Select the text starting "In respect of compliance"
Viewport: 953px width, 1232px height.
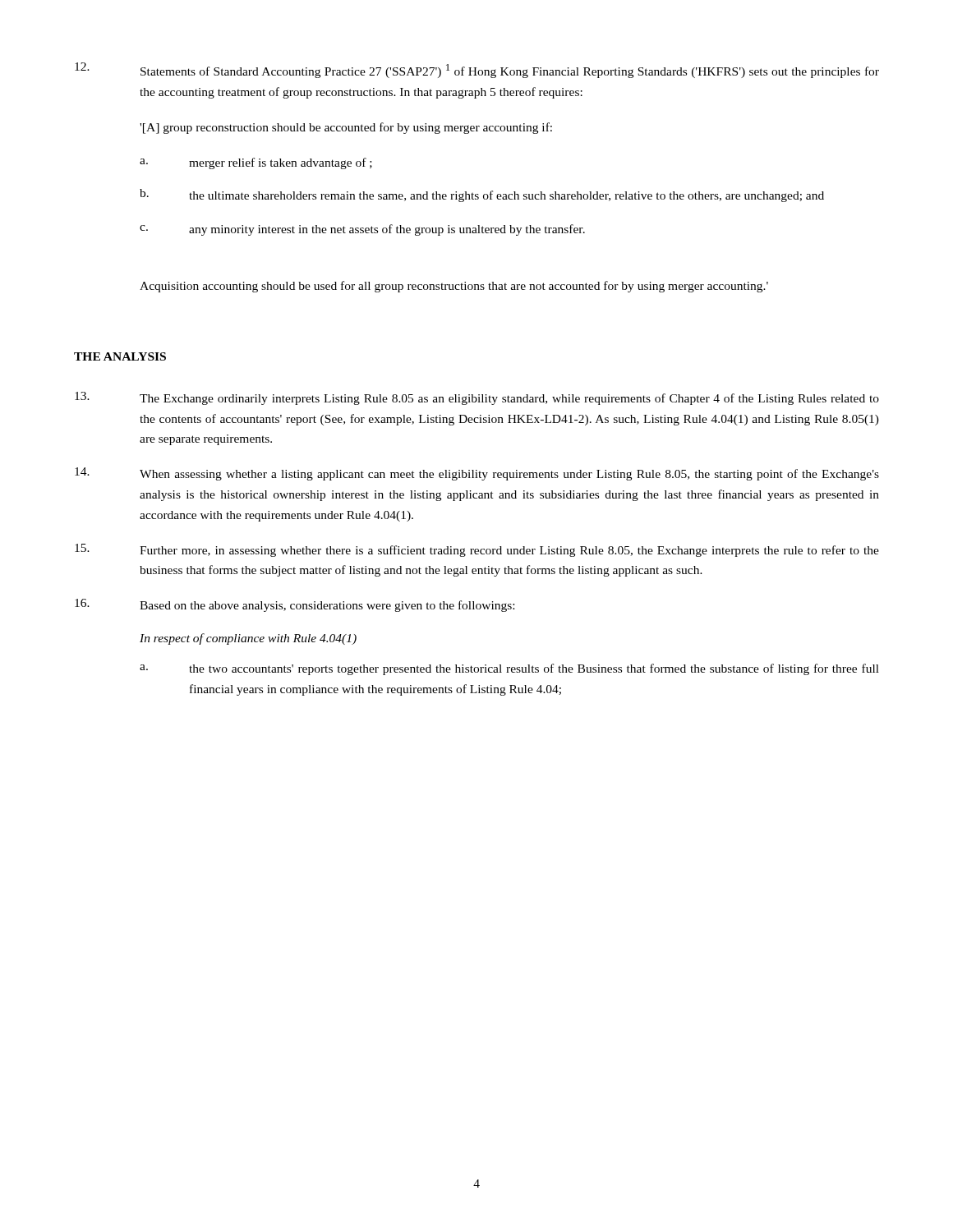(248, 638)
